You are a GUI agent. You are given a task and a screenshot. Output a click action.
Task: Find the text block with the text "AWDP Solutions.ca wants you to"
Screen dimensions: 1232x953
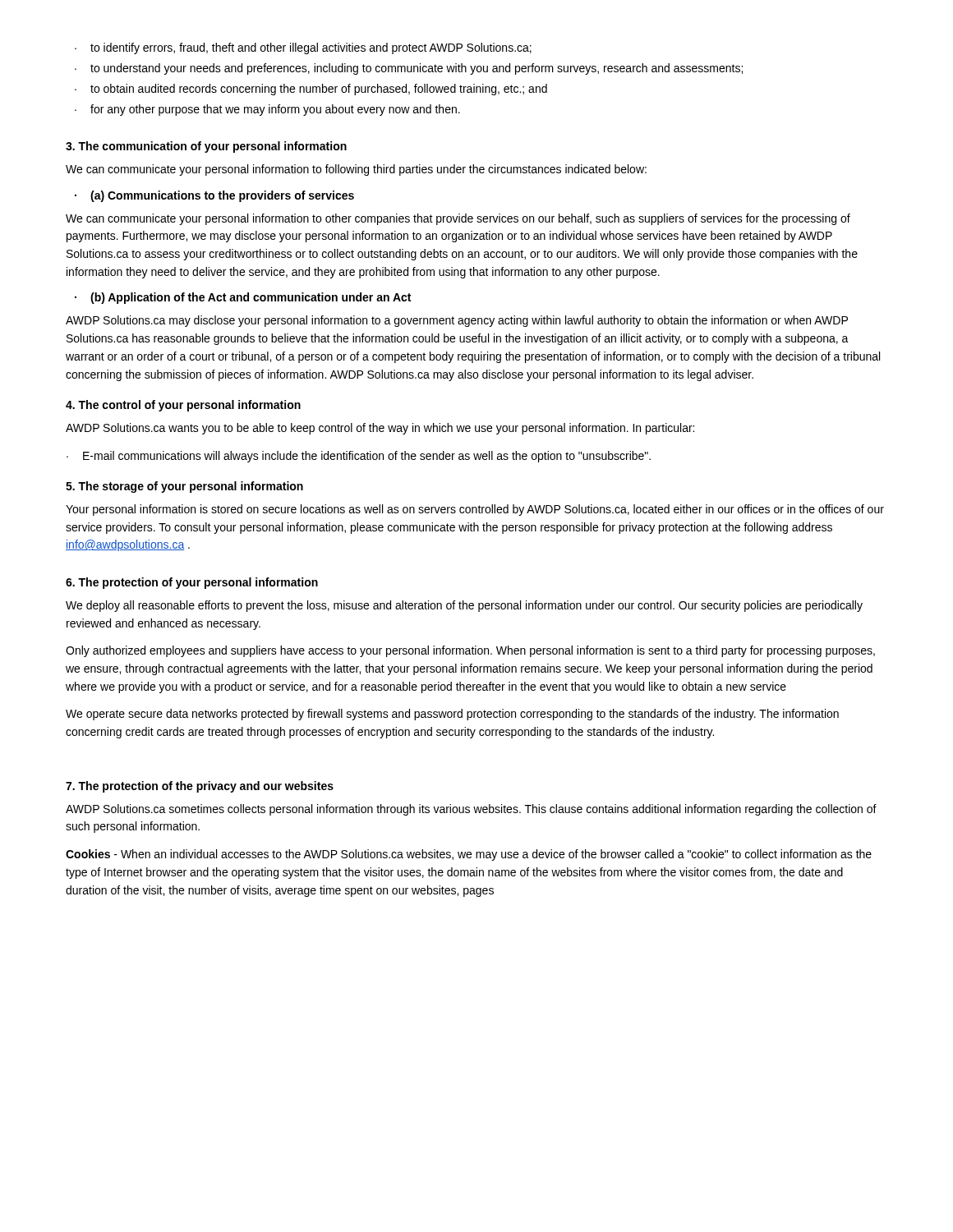coord(381,428)
